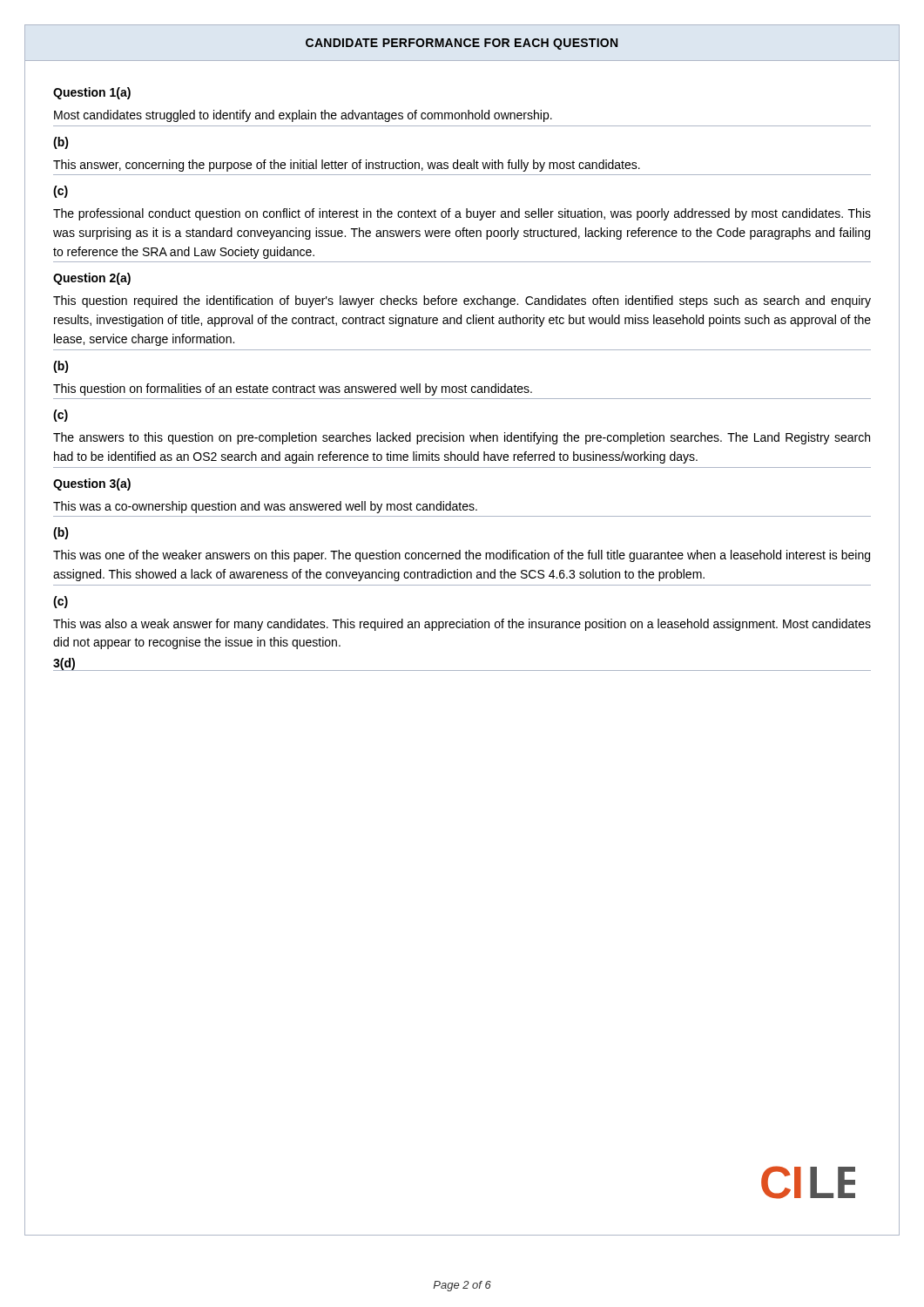This screenshot has height=1307, width=924.
Task: Click the passage that begins "This answer, concerning"
Action: tap(462, 165)
